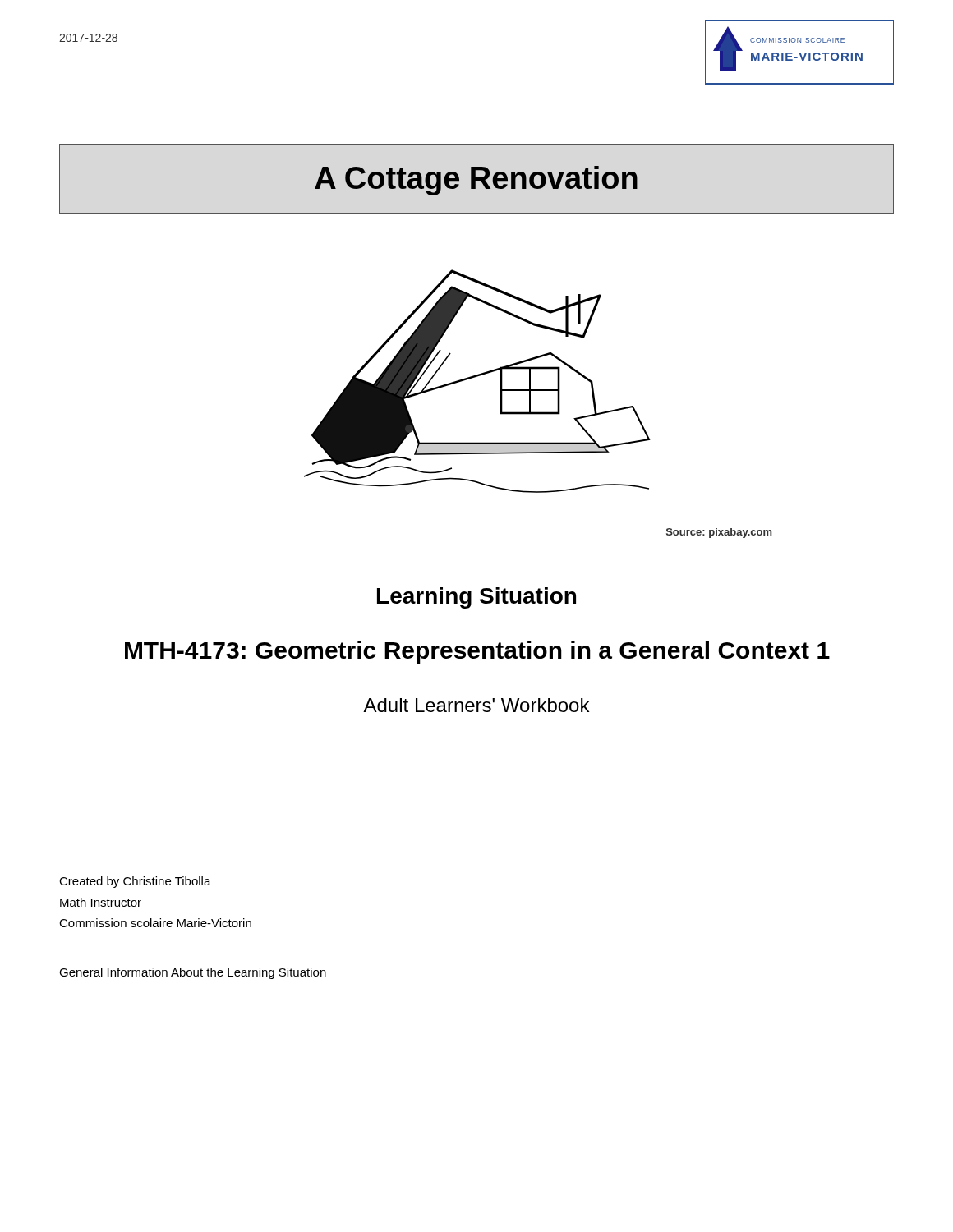Image resolution: width=953 pixels, height=1232 pixels.
Task: Locate the logo
Action: tap(799, 54)
